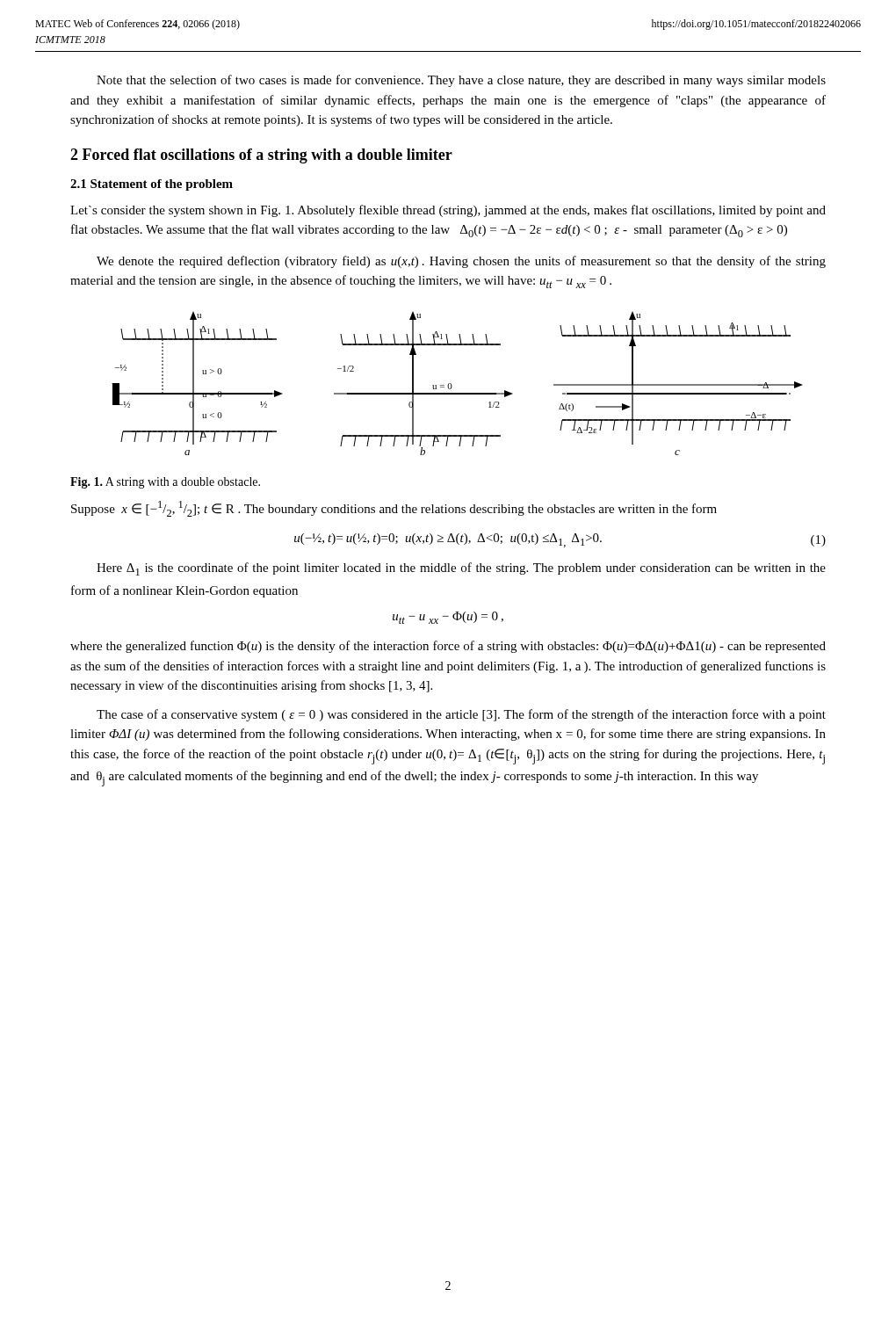Image resolution: width=896 pixels, height=1318 pixels.
Task: Point to the passage starting "Let`s consider the system shown in"
Action: click(448, 221)
